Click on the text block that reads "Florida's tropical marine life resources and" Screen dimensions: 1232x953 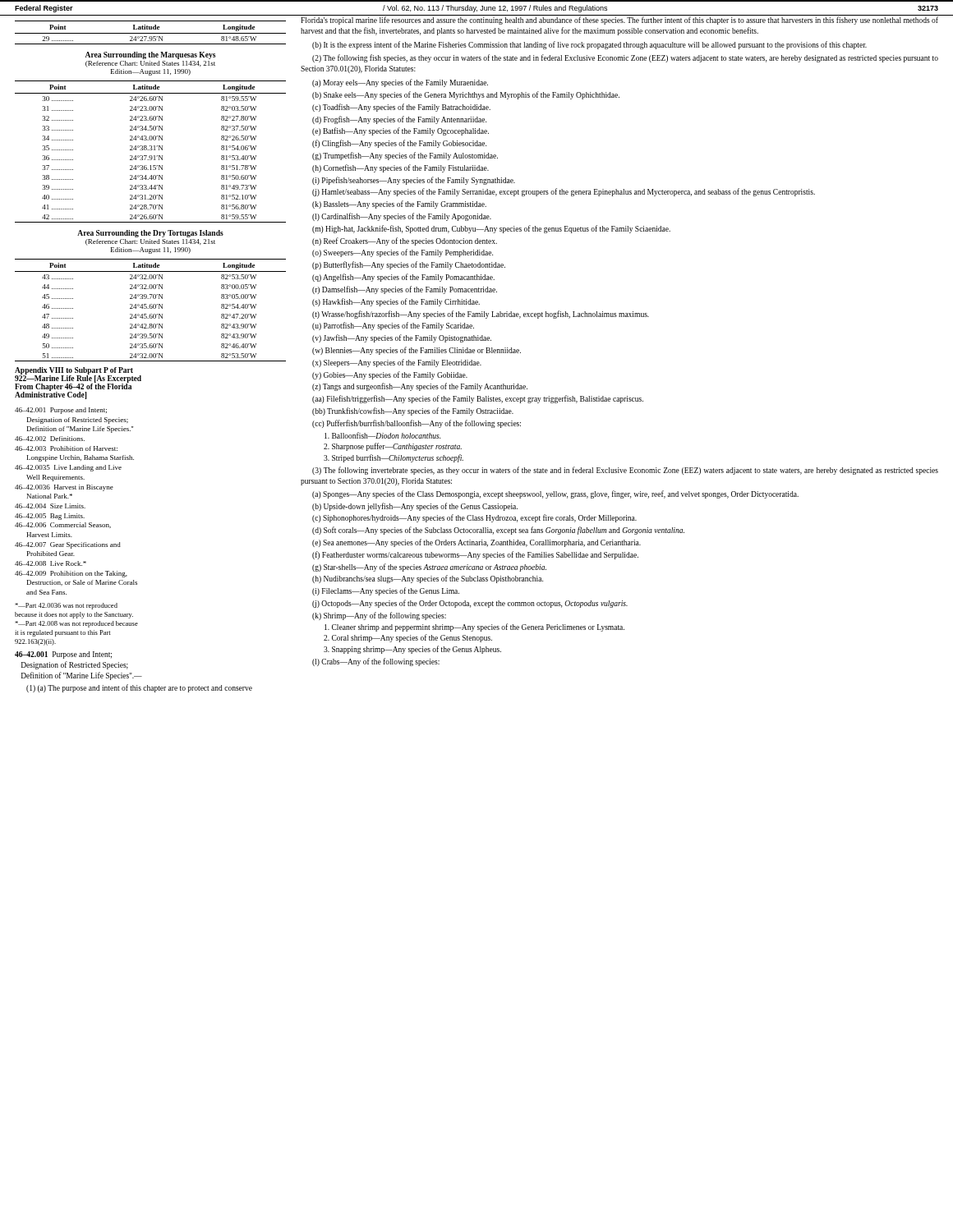[619, 45]
